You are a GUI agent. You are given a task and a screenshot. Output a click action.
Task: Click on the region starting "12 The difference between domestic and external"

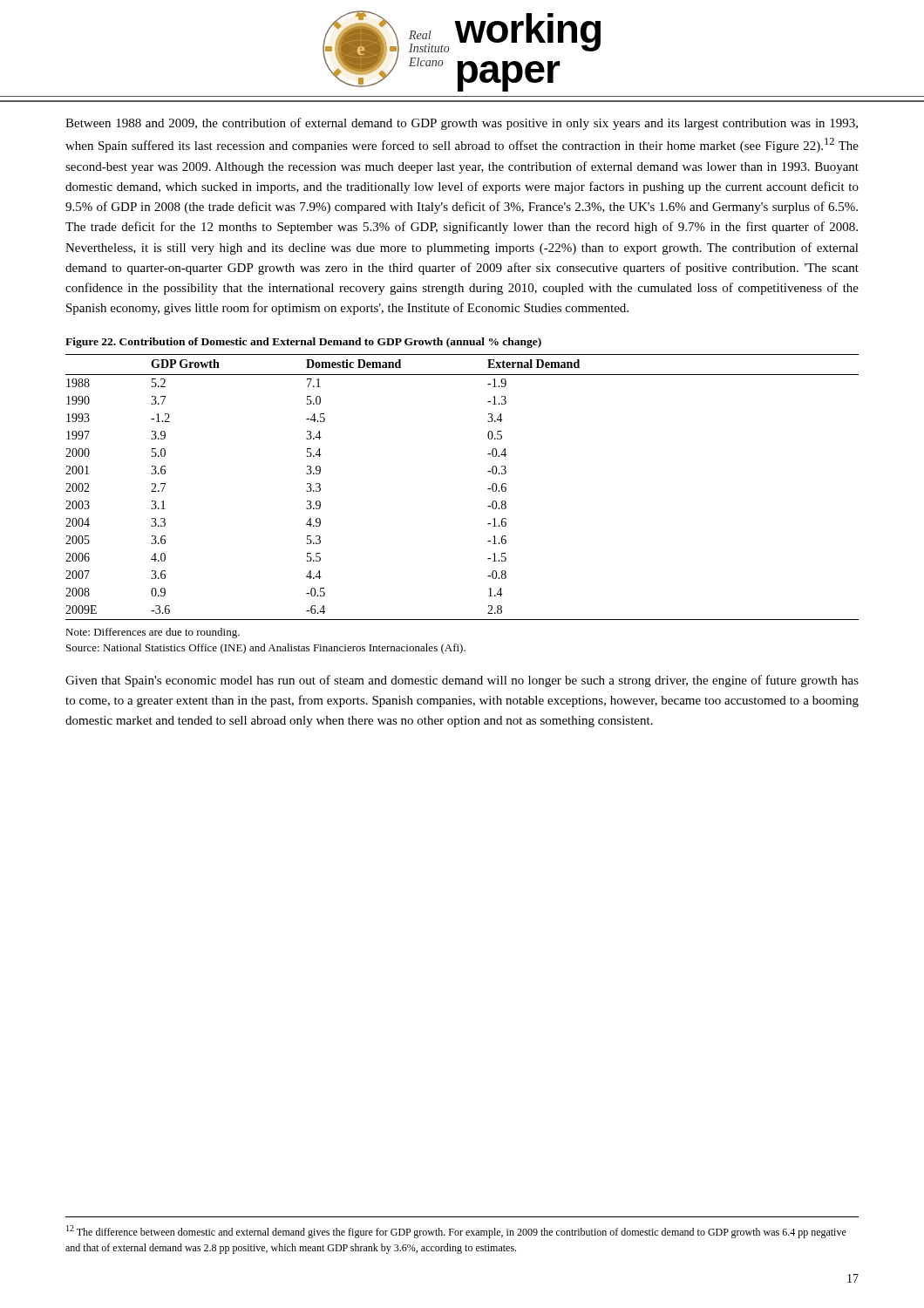tap(462, 1239)
